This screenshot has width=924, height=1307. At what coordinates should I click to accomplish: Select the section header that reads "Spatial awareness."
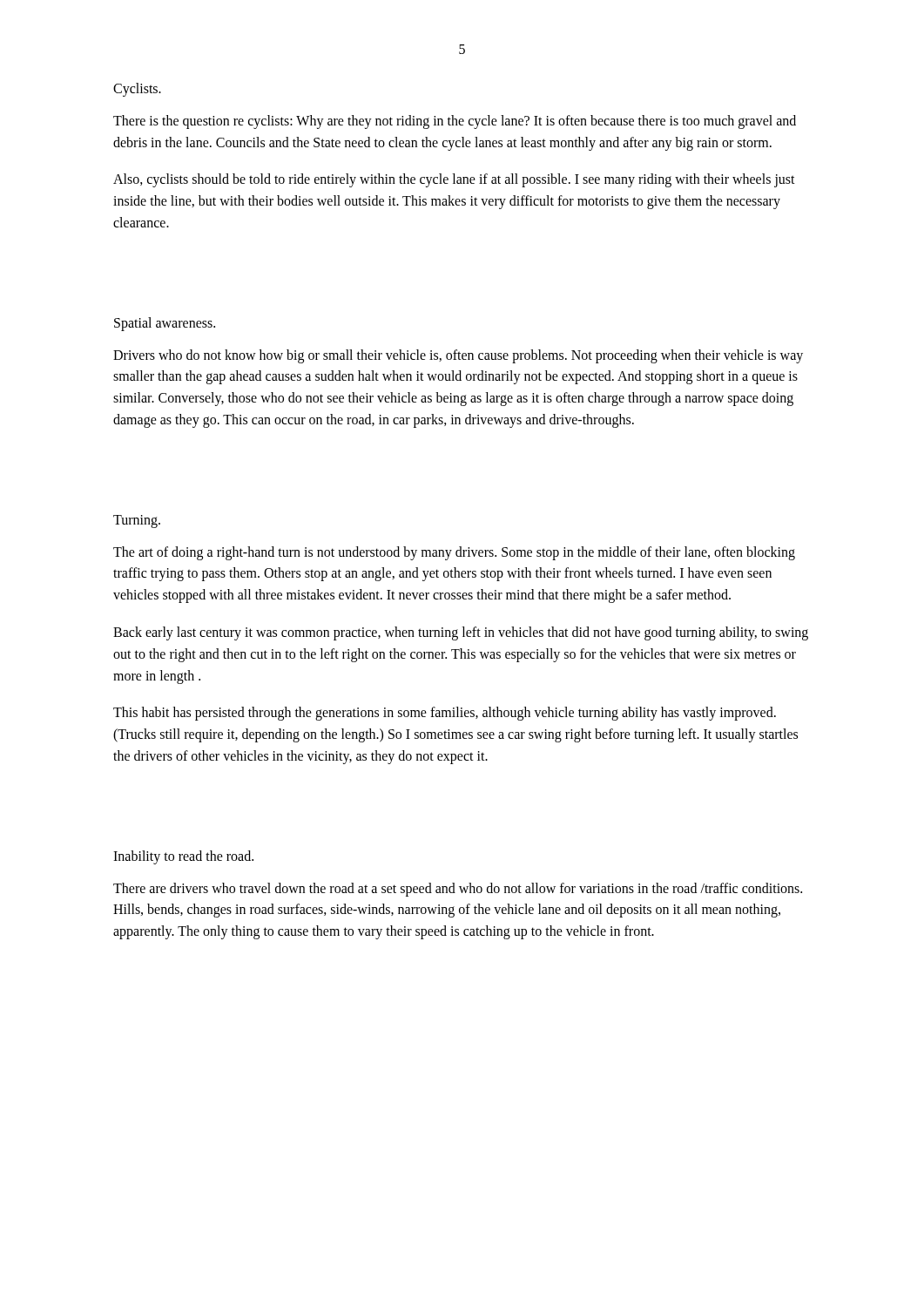coord(165,323)
